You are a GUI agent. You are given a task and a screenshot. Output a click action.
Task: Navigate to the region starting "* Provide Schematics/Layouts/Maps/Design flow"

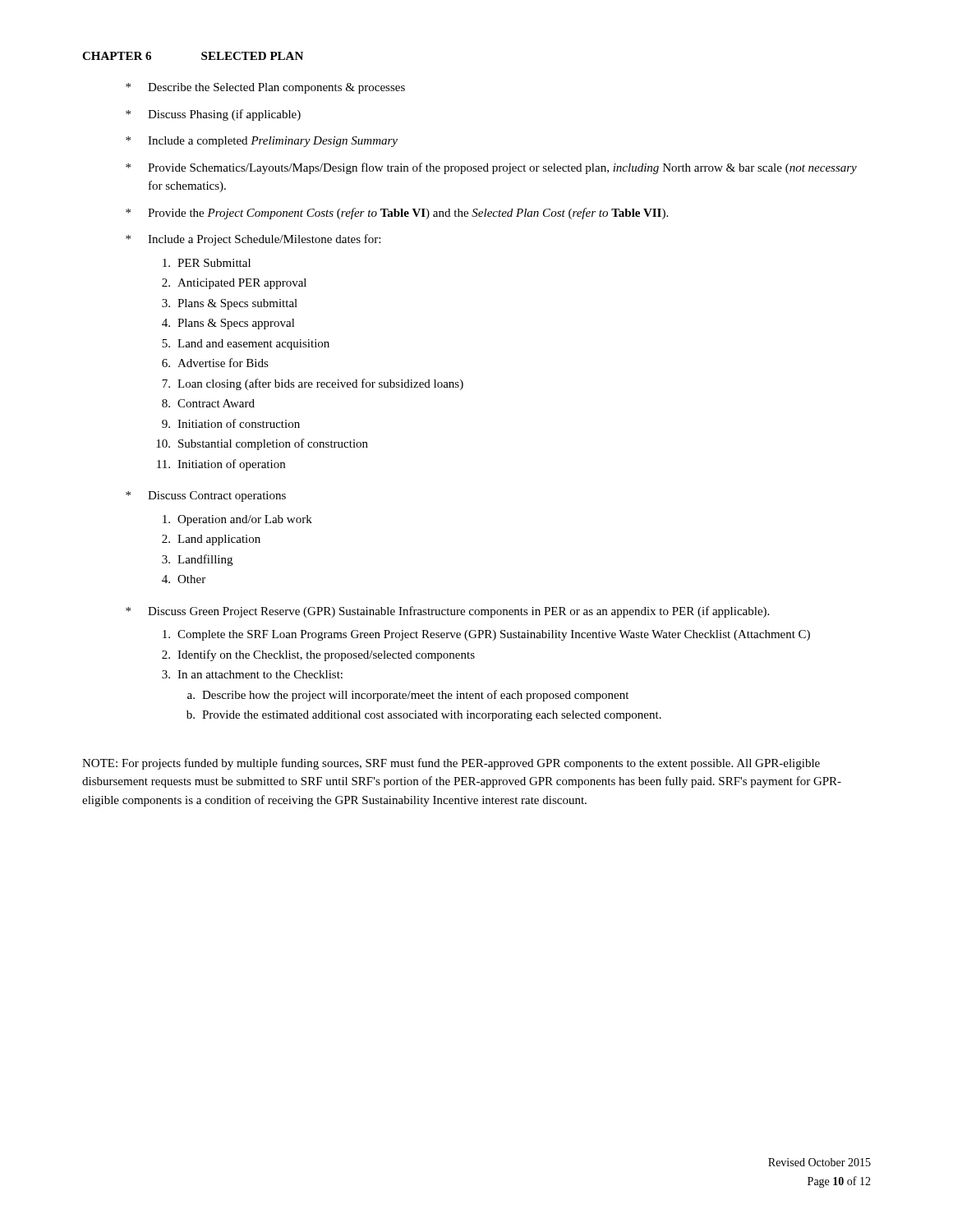pos(476,177)
